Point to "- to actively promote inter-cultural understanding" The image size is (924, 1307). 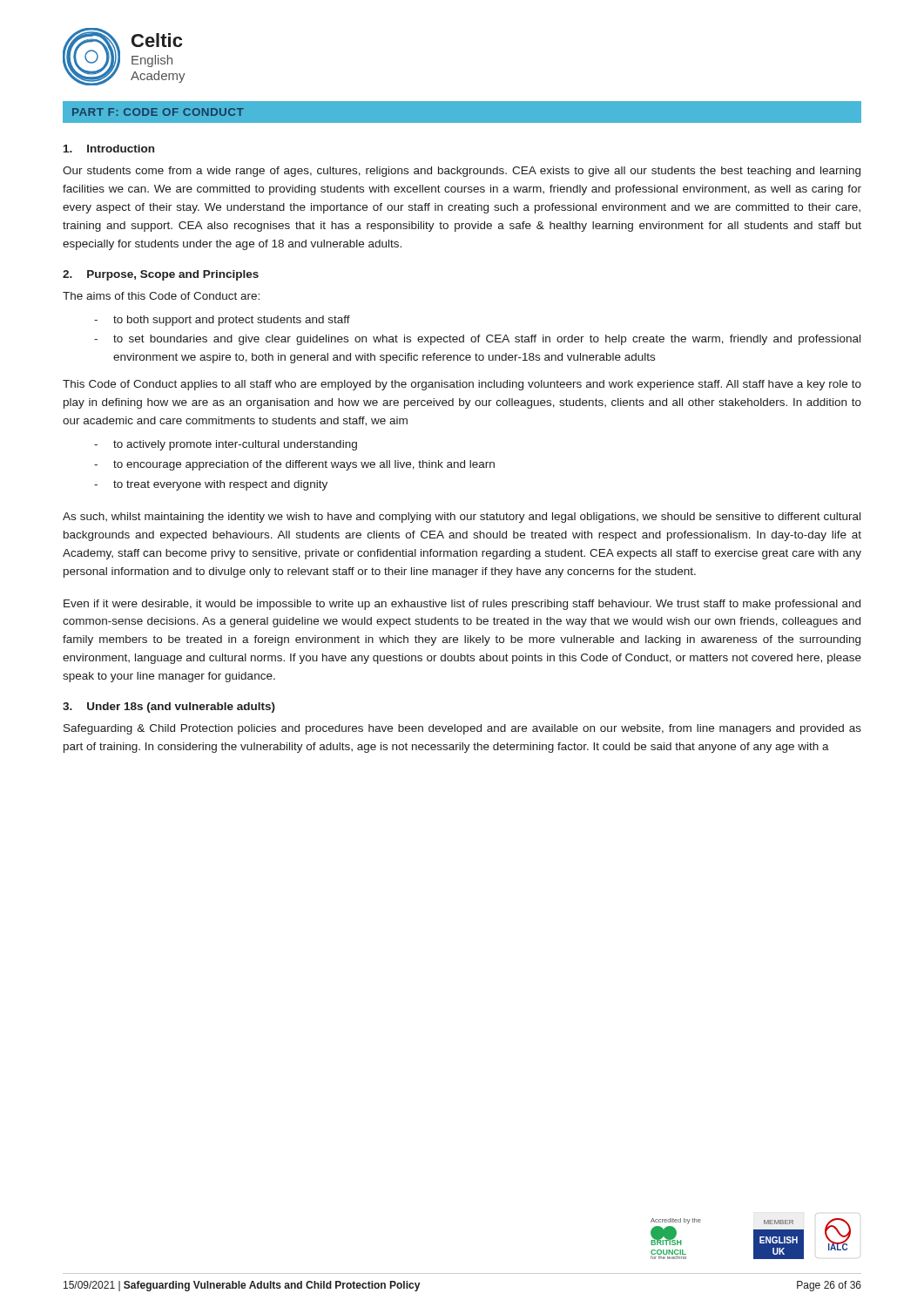point(226,445)
